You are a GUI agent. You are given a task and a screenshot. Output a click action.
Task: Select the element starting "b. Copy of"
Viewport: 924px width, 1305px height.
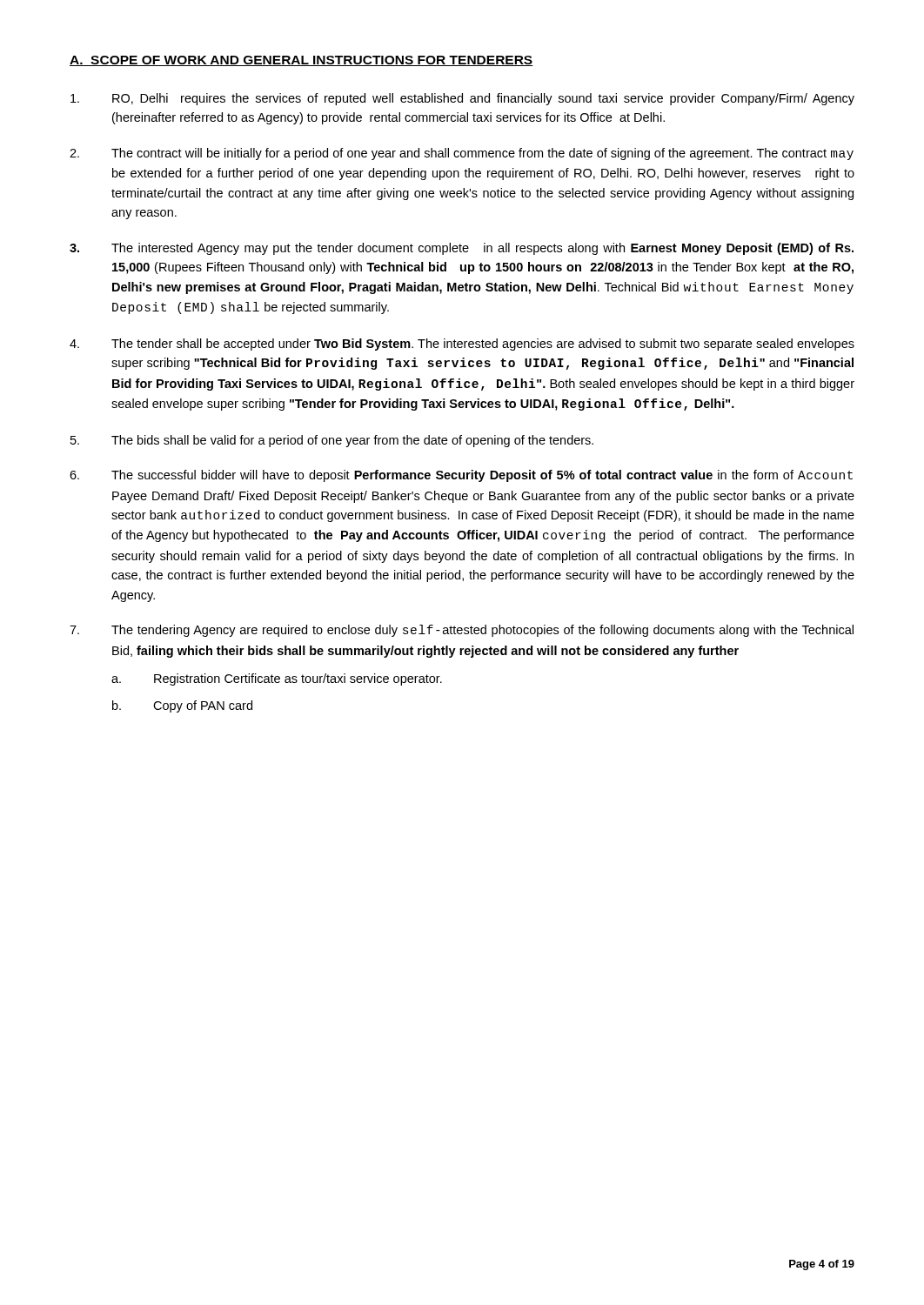click(x=182, y=706)
